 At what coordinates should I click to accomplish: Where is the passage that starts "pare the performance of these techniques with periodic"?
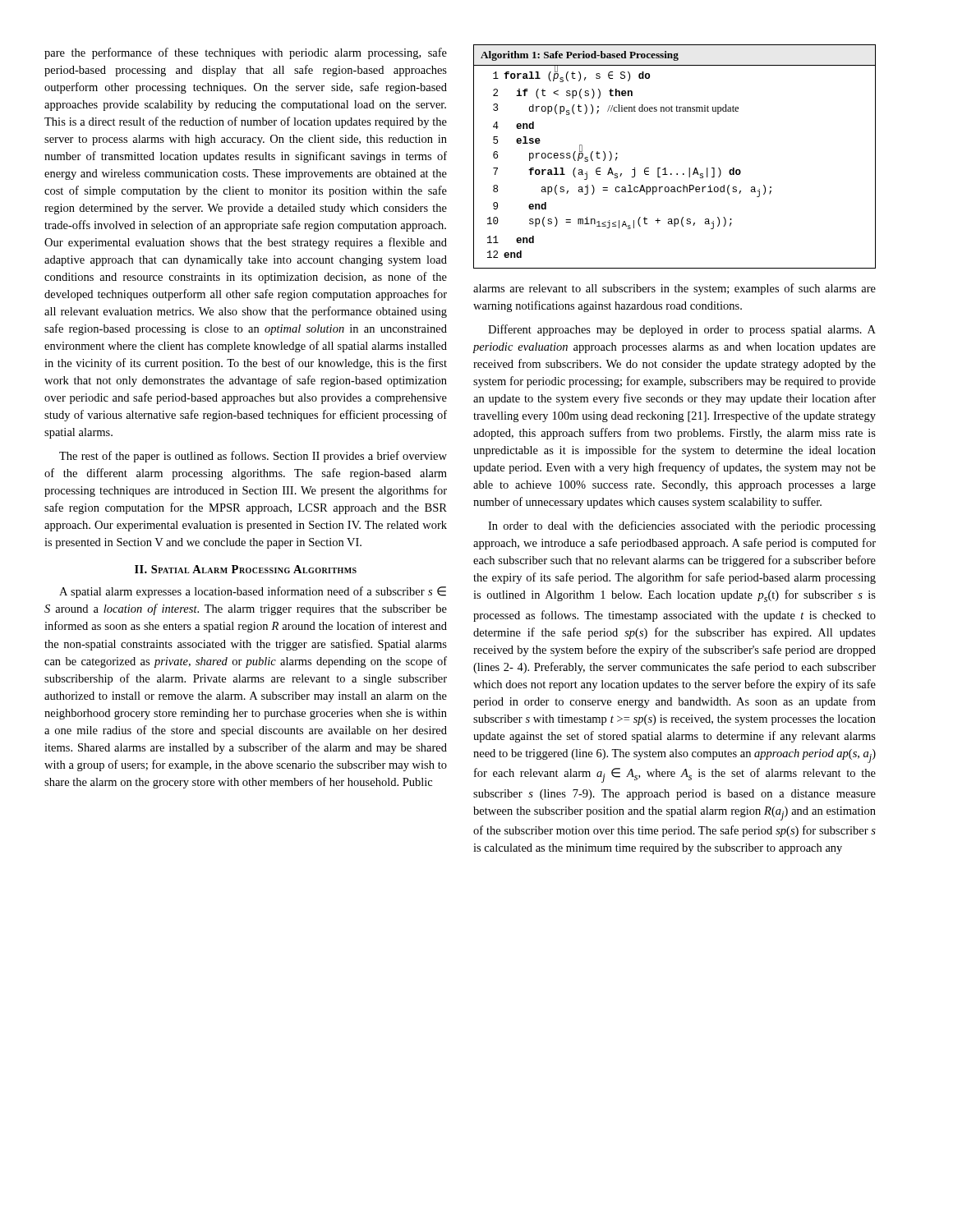click(x=246, y=298)
